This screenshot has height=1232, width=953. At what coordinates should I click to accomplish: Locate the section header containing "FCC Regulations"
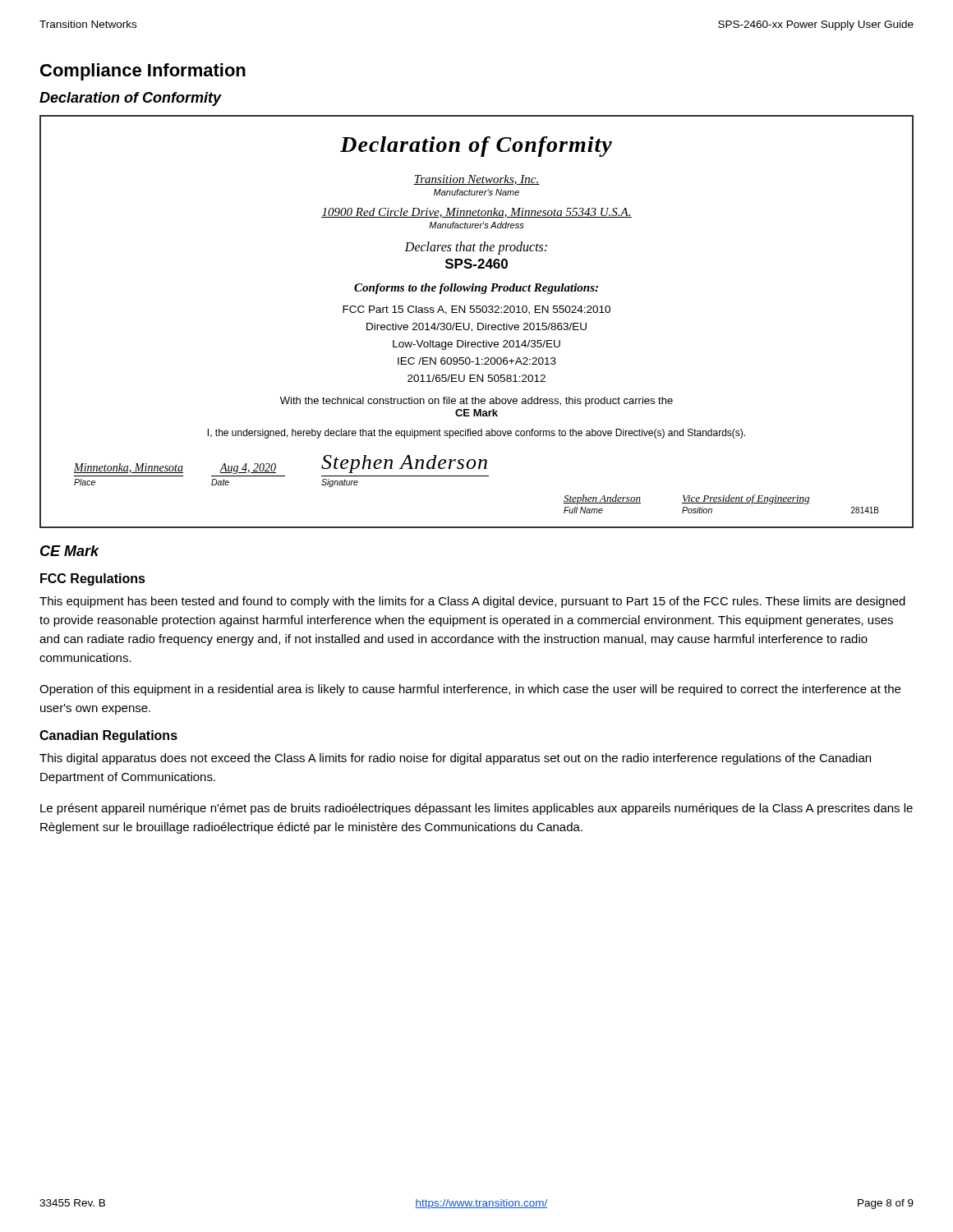[92, 578]
